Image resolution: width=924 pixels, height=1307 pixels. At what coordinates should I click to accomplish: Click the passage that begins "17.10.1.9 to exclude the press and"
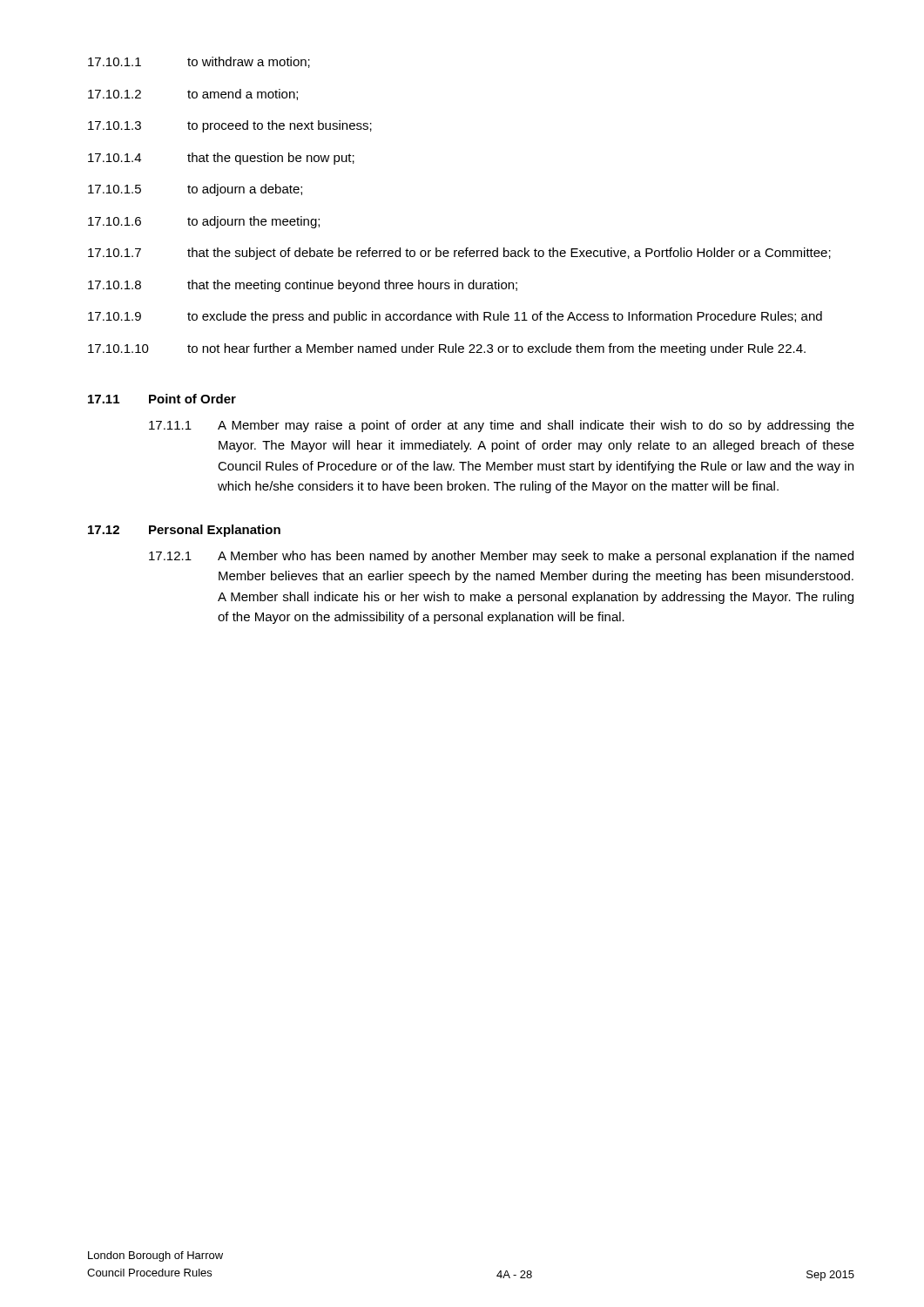click(x=471, y=317)
